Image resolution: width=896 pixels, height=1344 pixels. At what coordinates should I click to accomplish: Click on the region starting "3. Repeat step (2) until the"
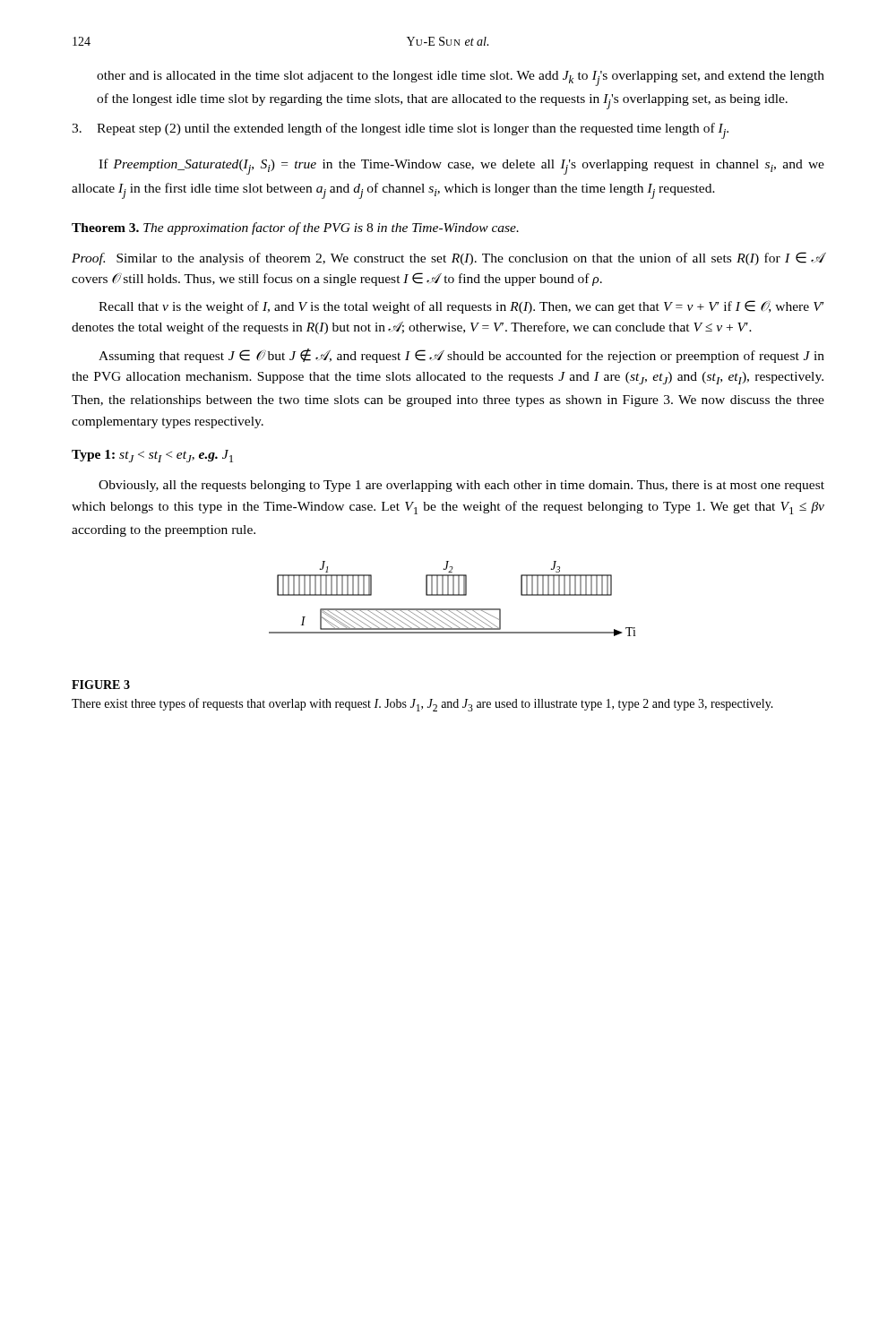[448, 129]
